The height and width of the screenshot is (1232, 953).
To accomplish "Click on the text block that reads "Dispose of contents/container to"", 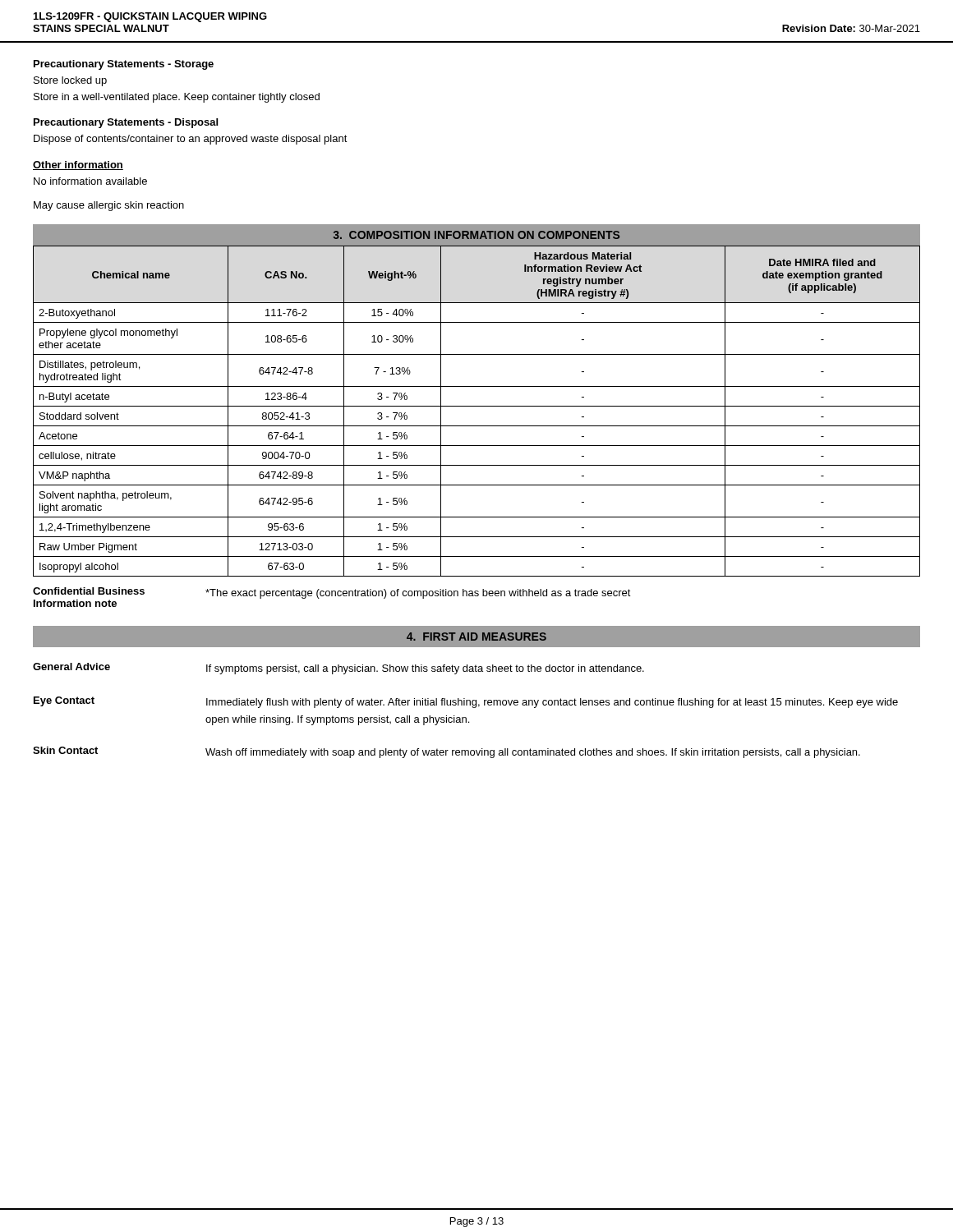I will (x=190, y=138).
